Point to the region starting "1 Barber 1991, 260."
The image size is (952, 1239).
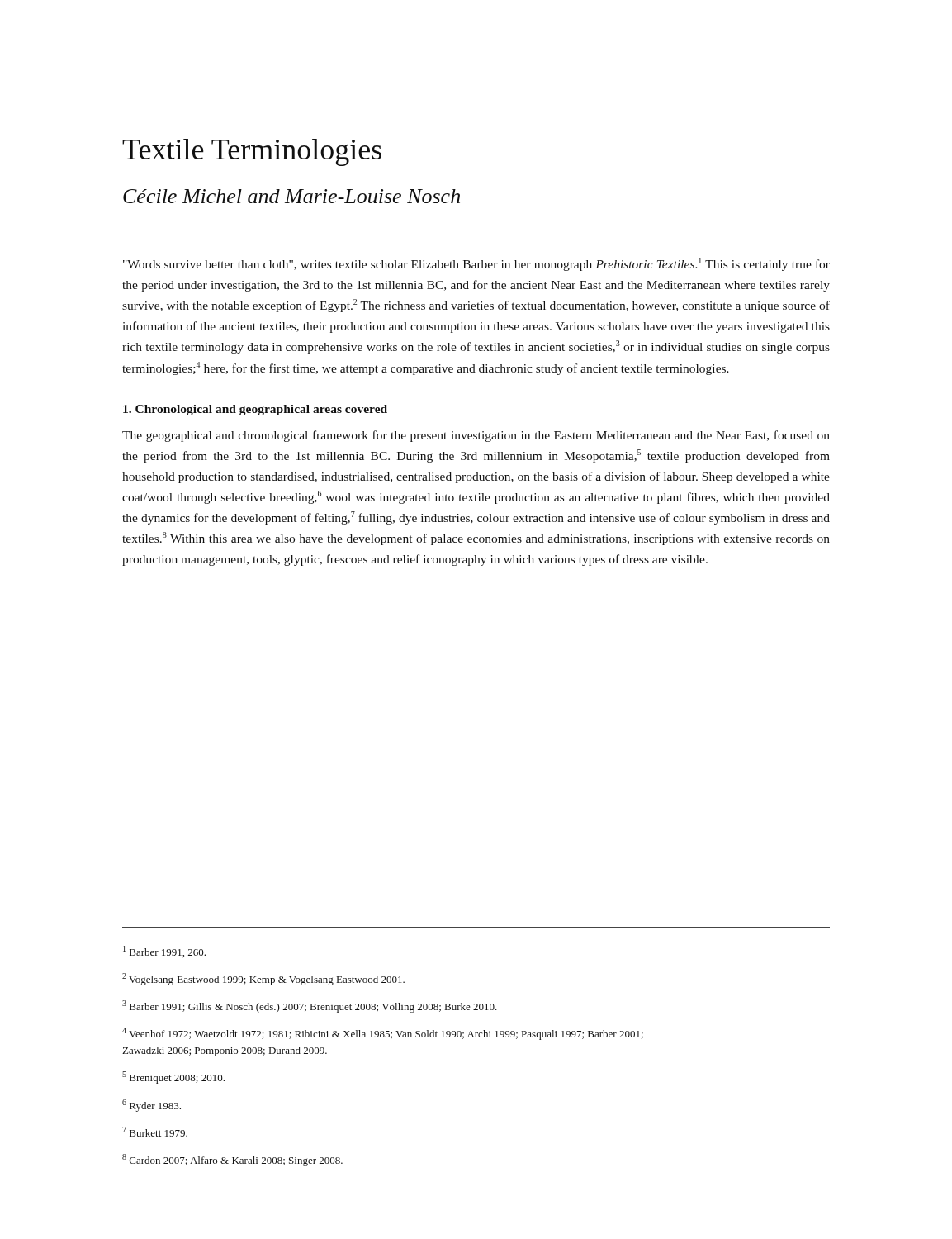coord(164,952)
